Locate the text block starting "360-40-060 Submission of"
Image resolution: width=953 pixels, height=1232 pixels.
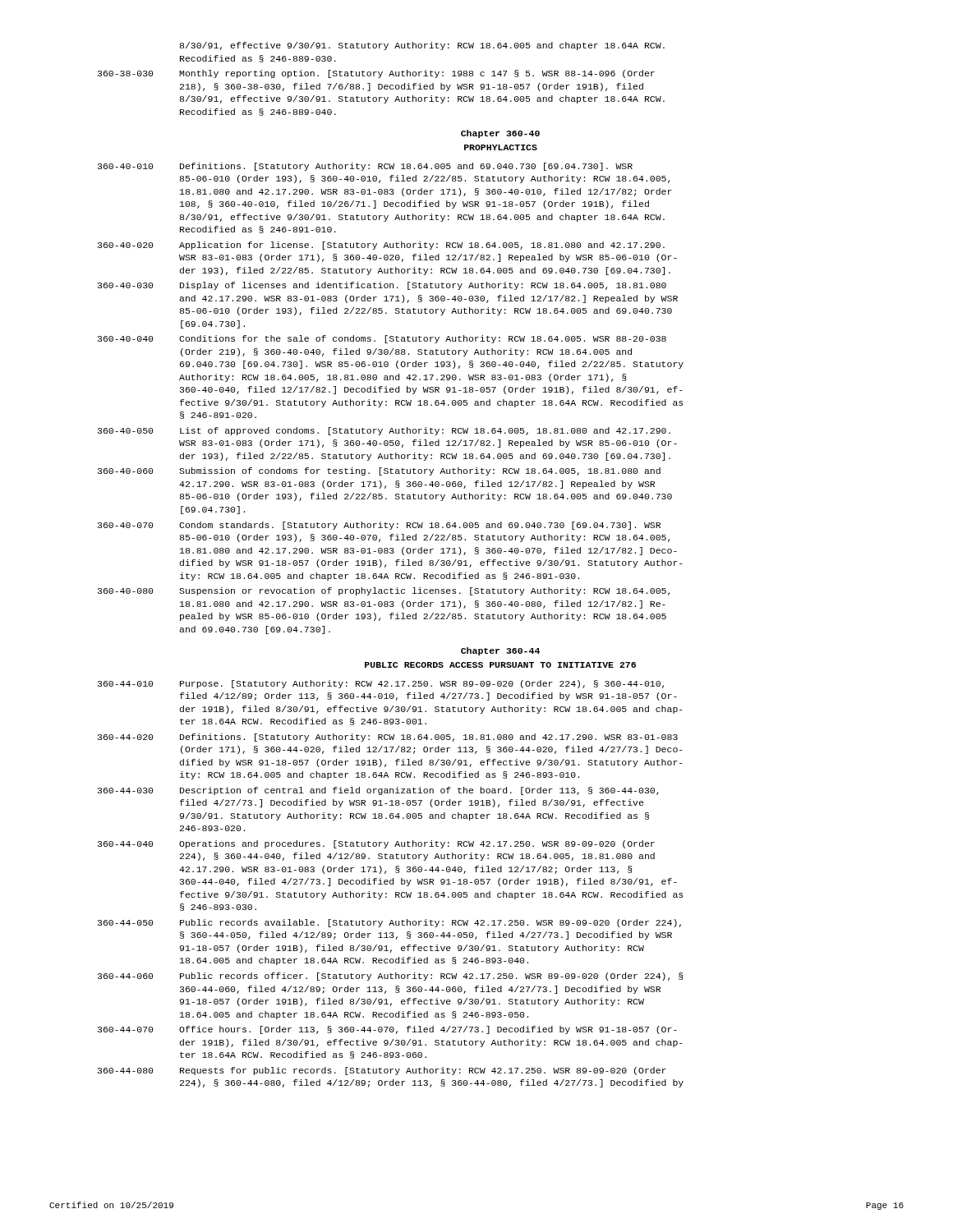(x=500, y=491)
